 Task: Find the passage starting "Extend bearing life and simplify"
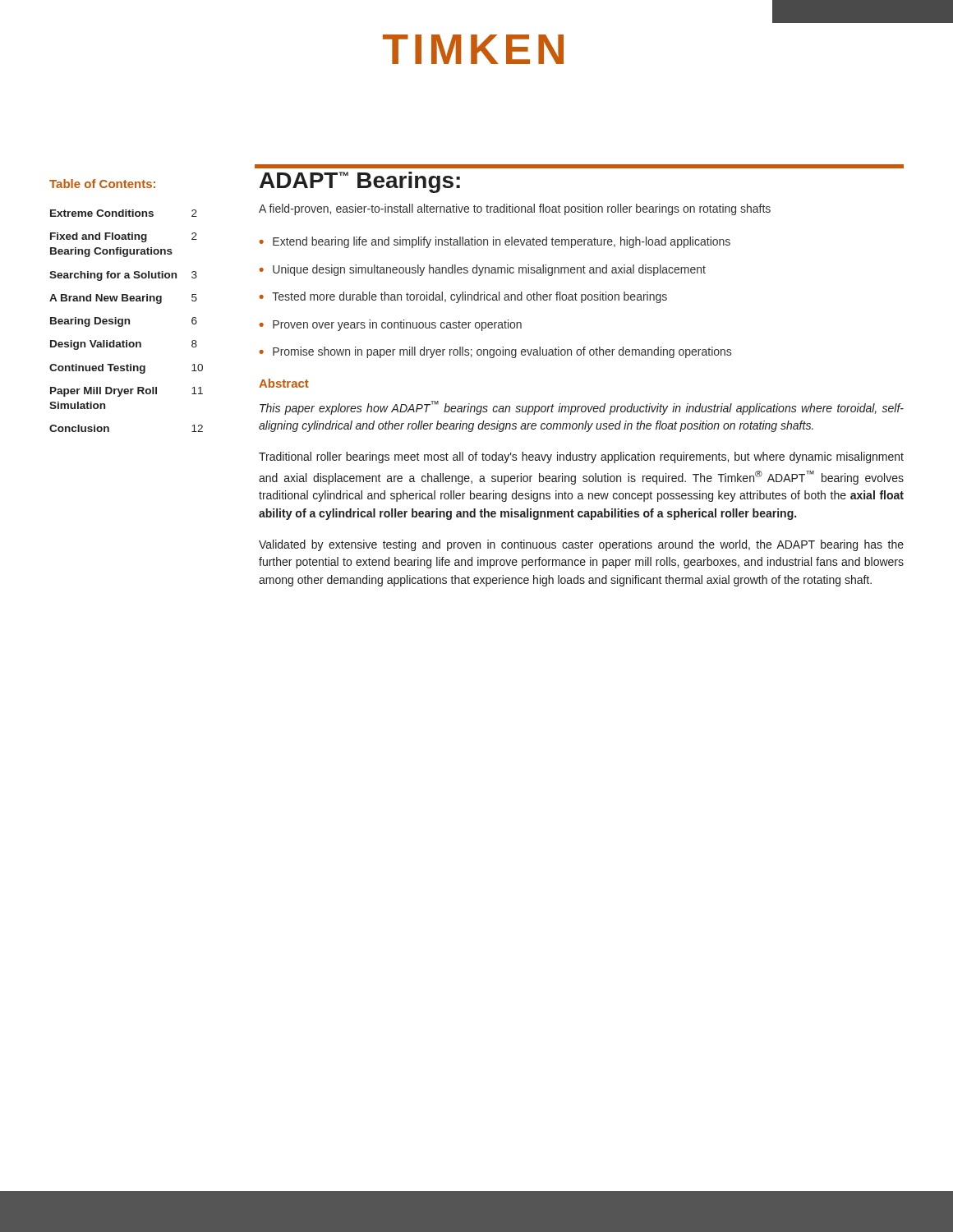pos(501,242)
